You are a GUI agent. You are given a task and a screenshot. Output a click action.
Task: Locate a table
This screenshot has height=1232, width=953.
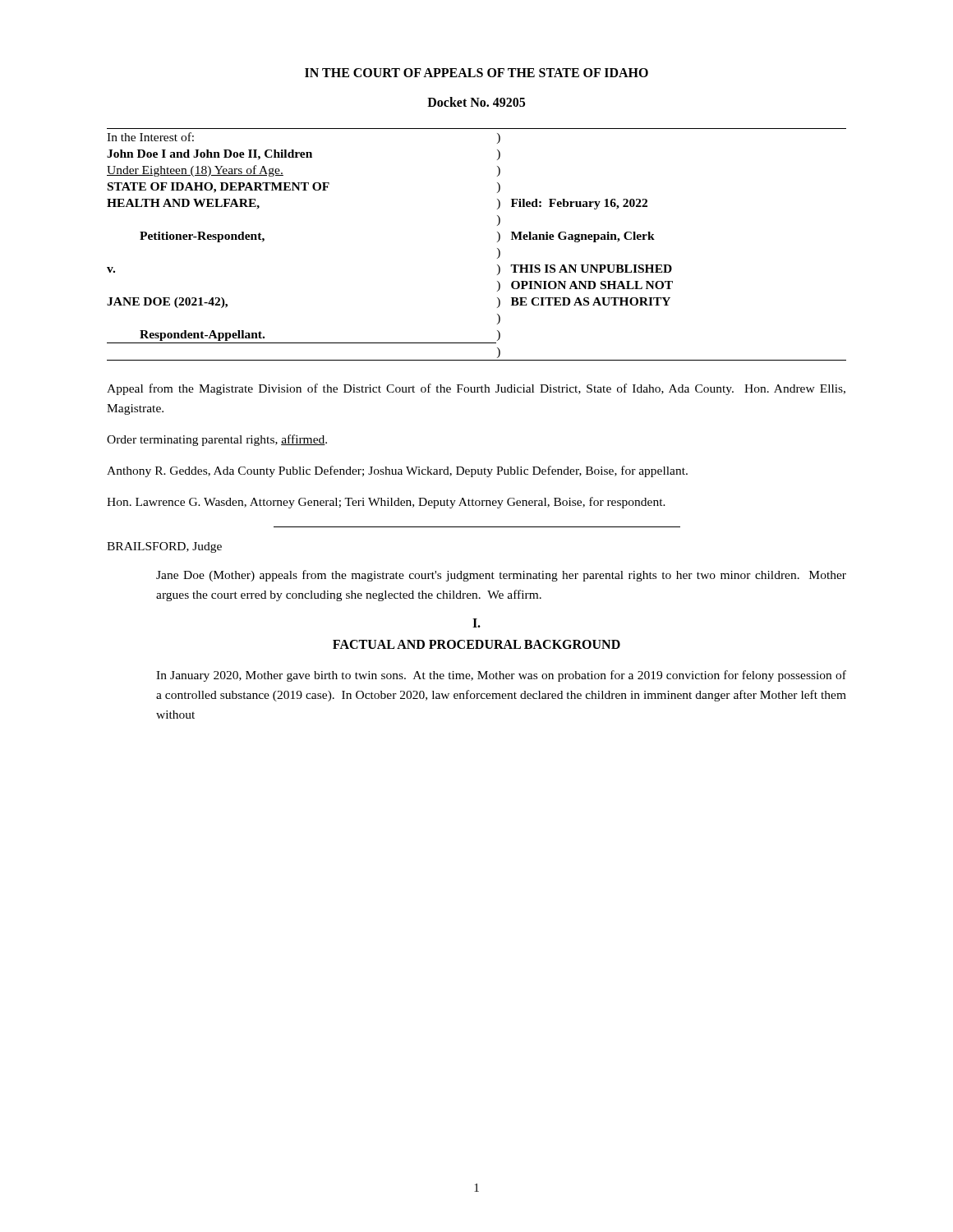(x=476, y=244)
